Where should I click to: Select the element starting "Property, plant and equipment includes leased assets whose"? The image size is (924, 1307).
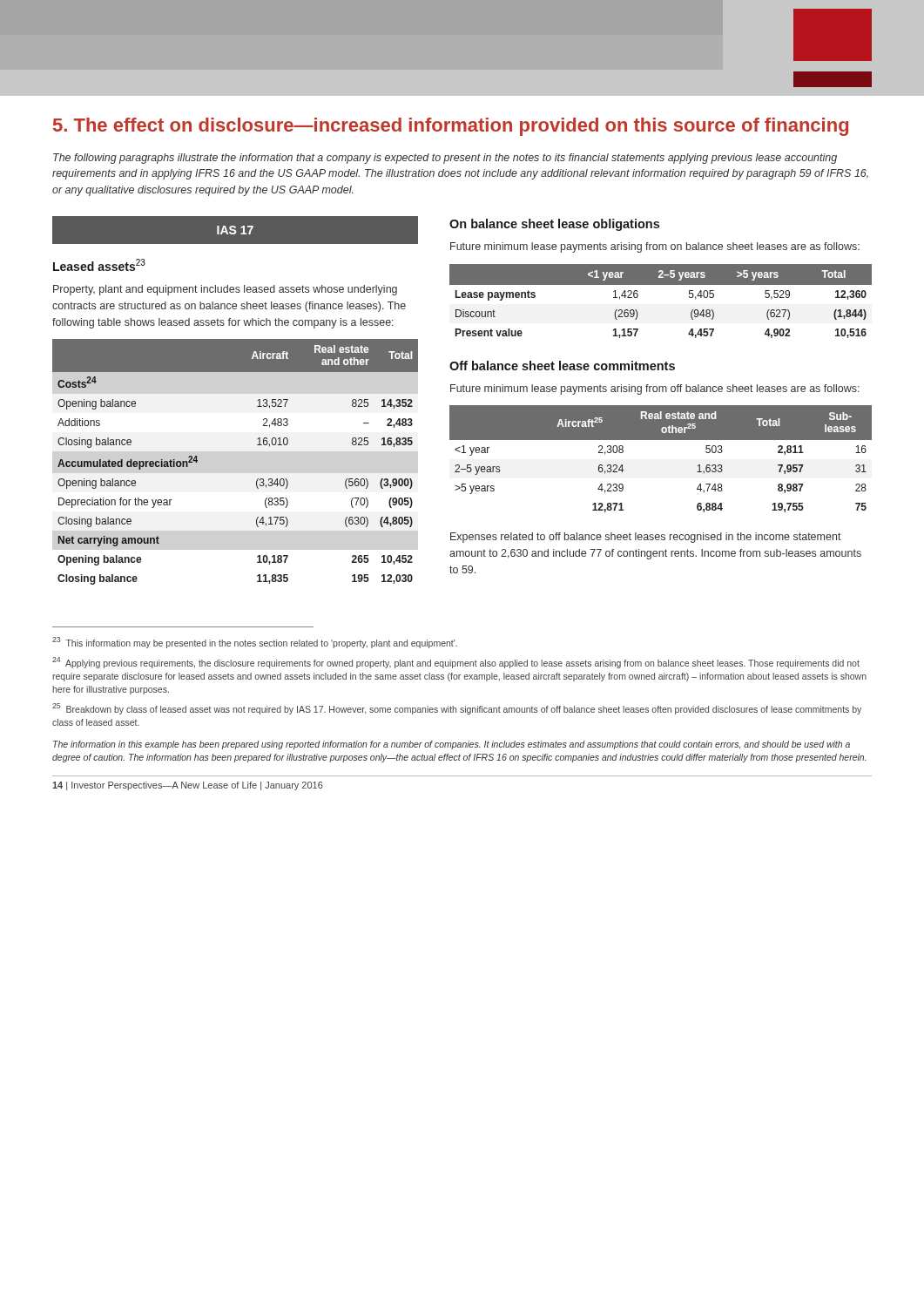[x=235, y=306]
